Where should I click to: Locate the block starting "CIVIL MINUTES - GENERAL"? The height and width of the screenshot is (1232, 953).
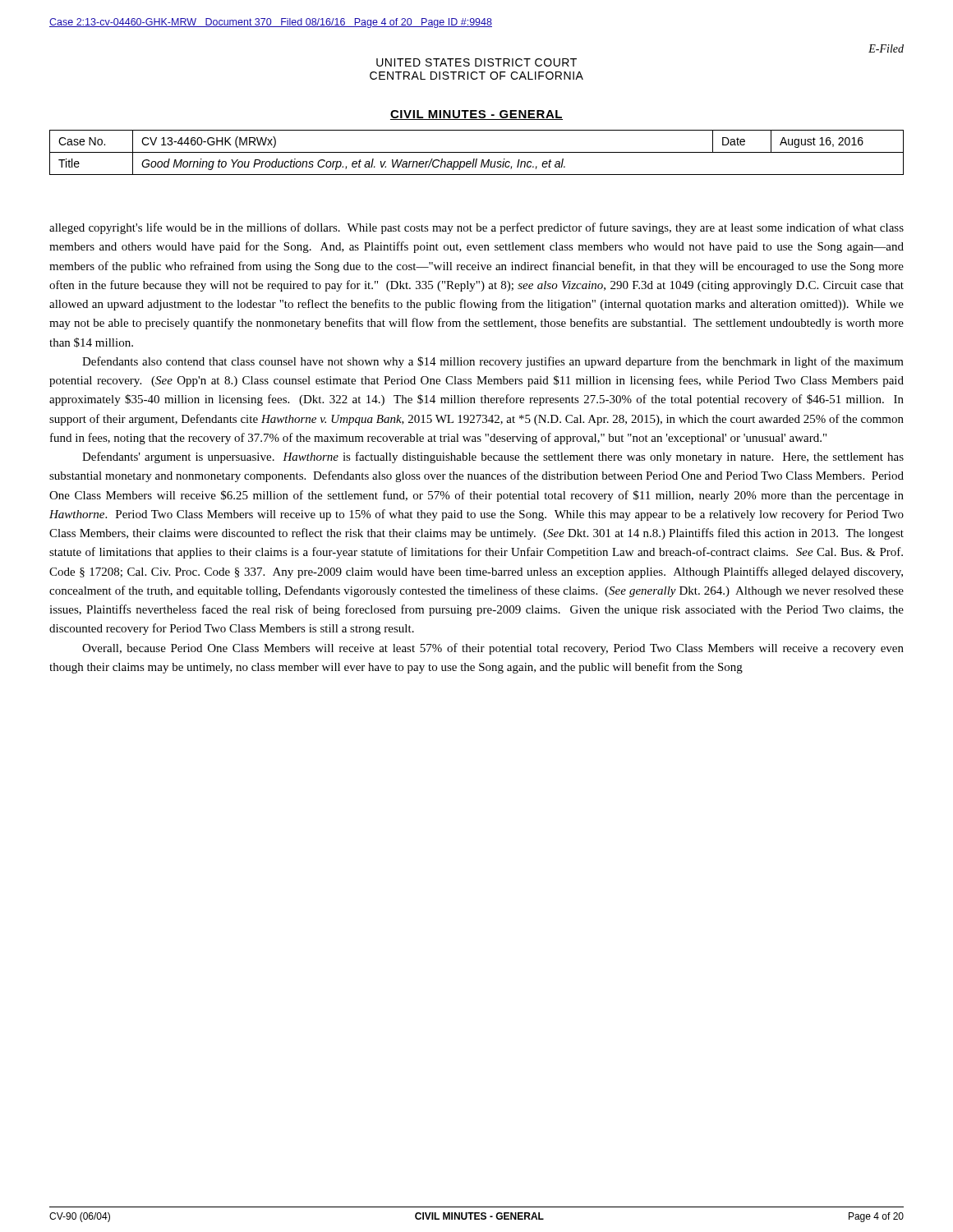tap(476, 114)
